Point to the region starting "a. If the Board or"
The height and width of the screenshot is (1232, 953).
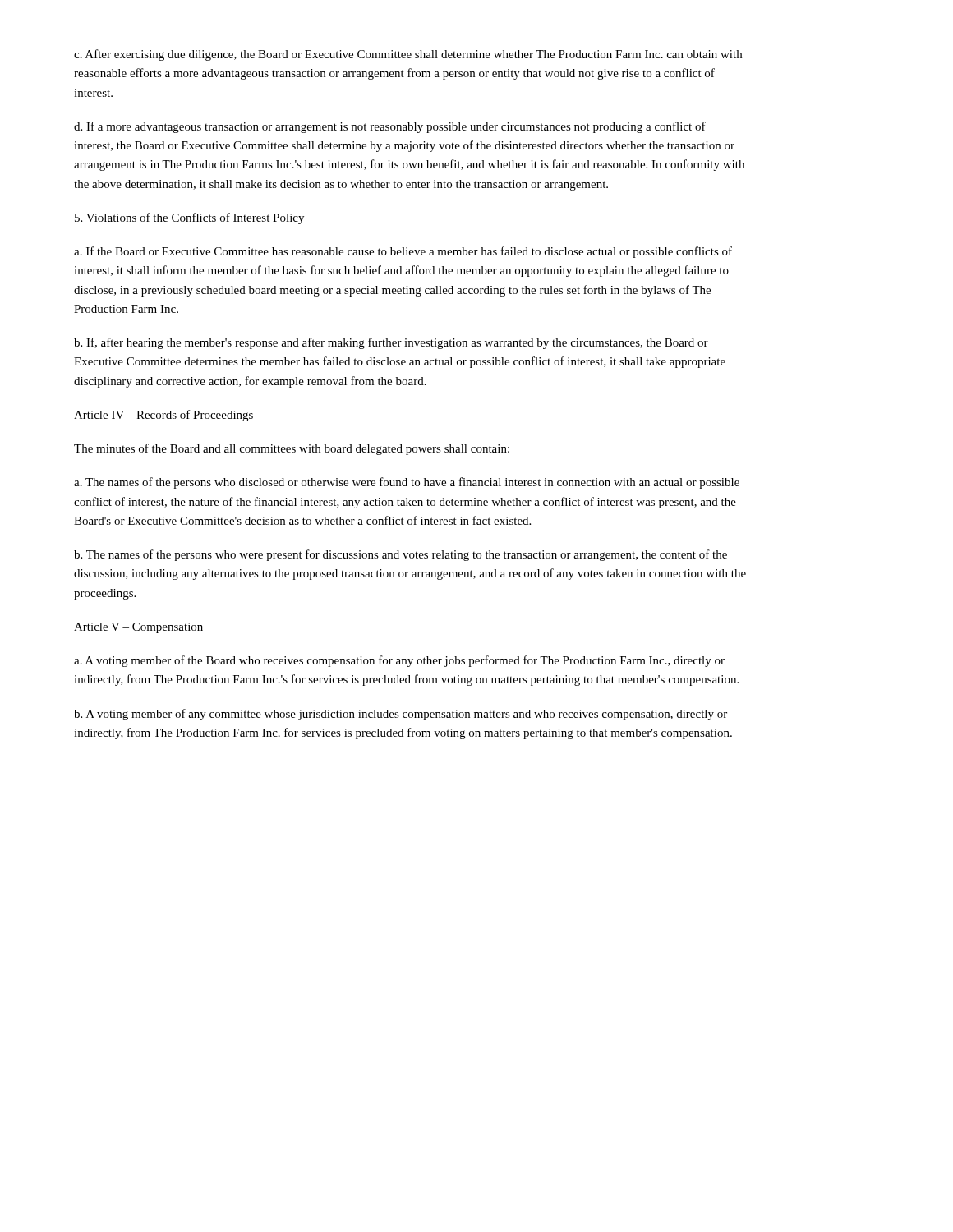pyautogui.click(x=403, y=280)
